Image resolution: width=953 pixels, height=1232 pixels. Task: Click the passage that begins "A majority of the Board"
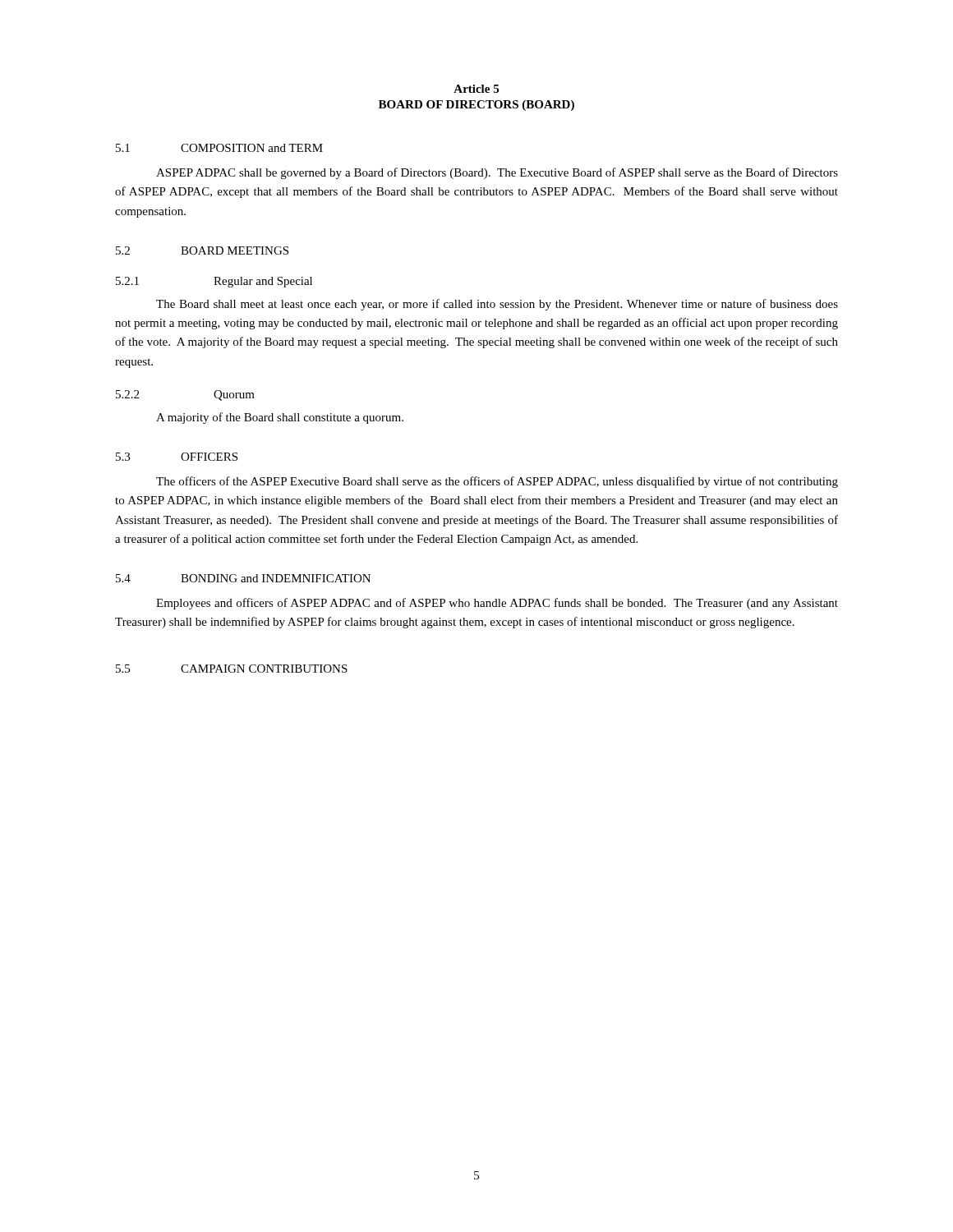[280, 417]
